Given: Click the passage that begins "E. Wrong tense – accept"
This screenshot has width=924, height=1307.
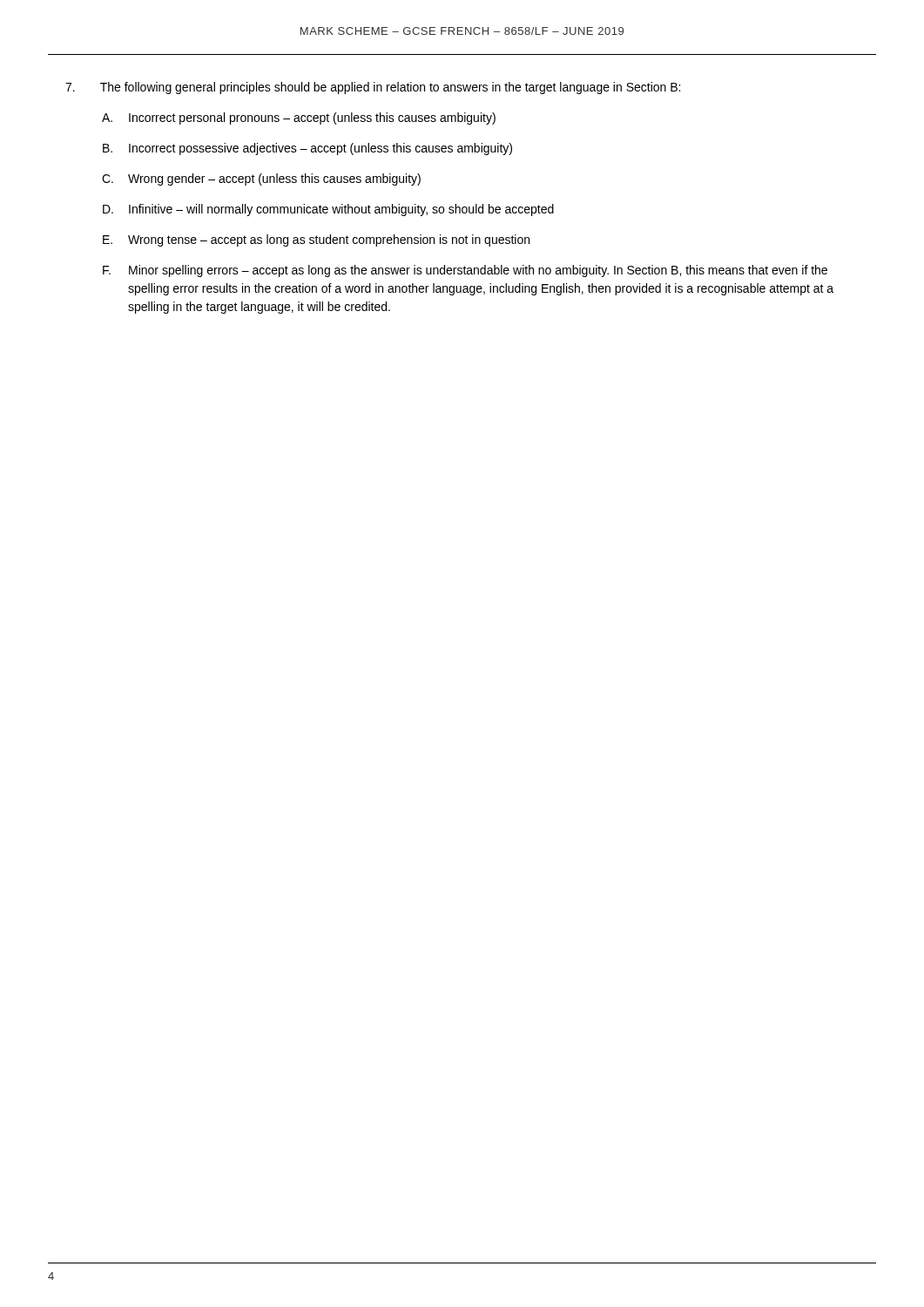Looking at the screenshot, I should (x=480, y=240).
